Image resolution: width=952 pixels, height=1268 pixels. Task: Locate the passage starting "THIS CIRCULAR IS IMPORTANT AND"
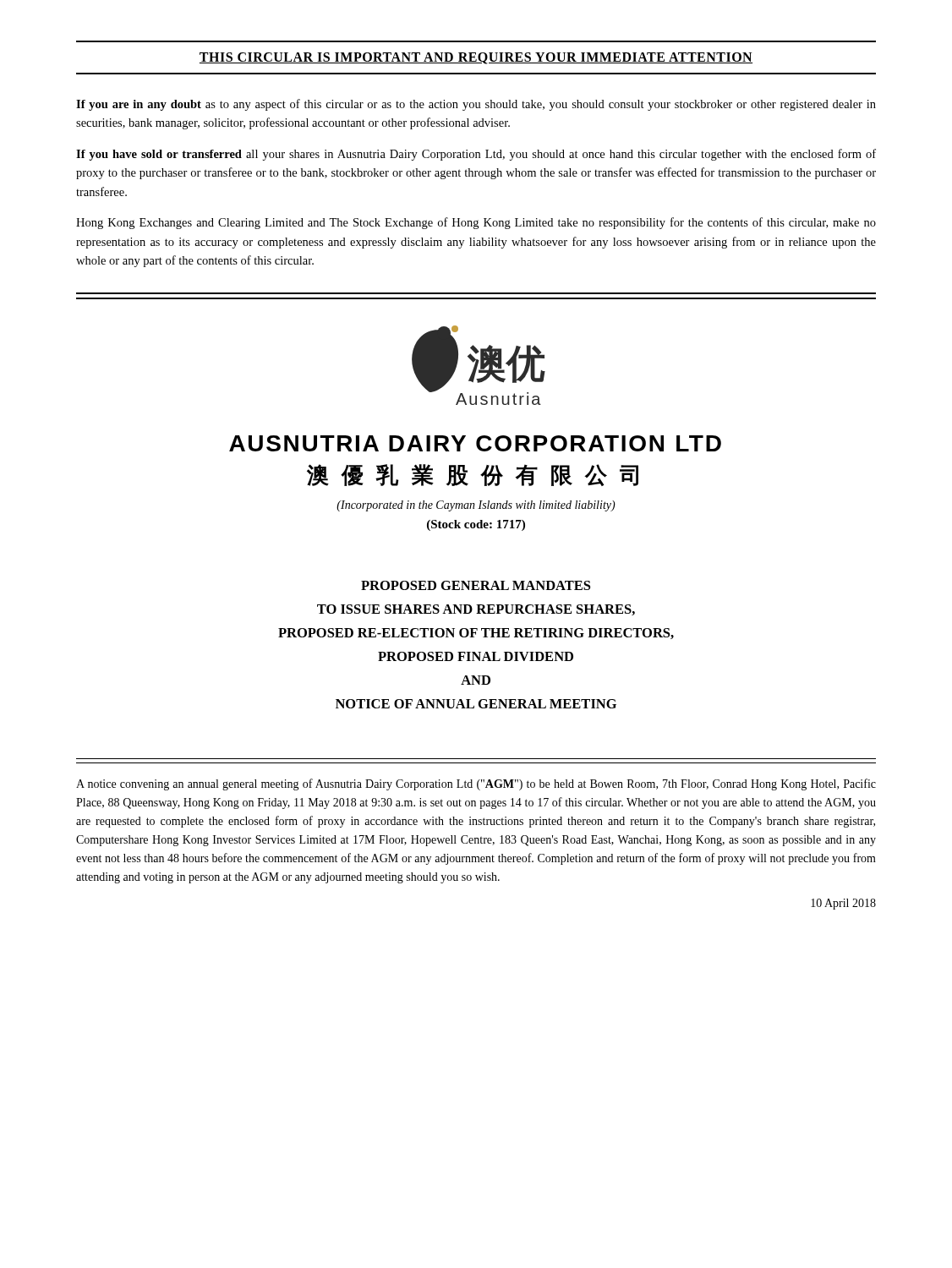coord(476,57)
